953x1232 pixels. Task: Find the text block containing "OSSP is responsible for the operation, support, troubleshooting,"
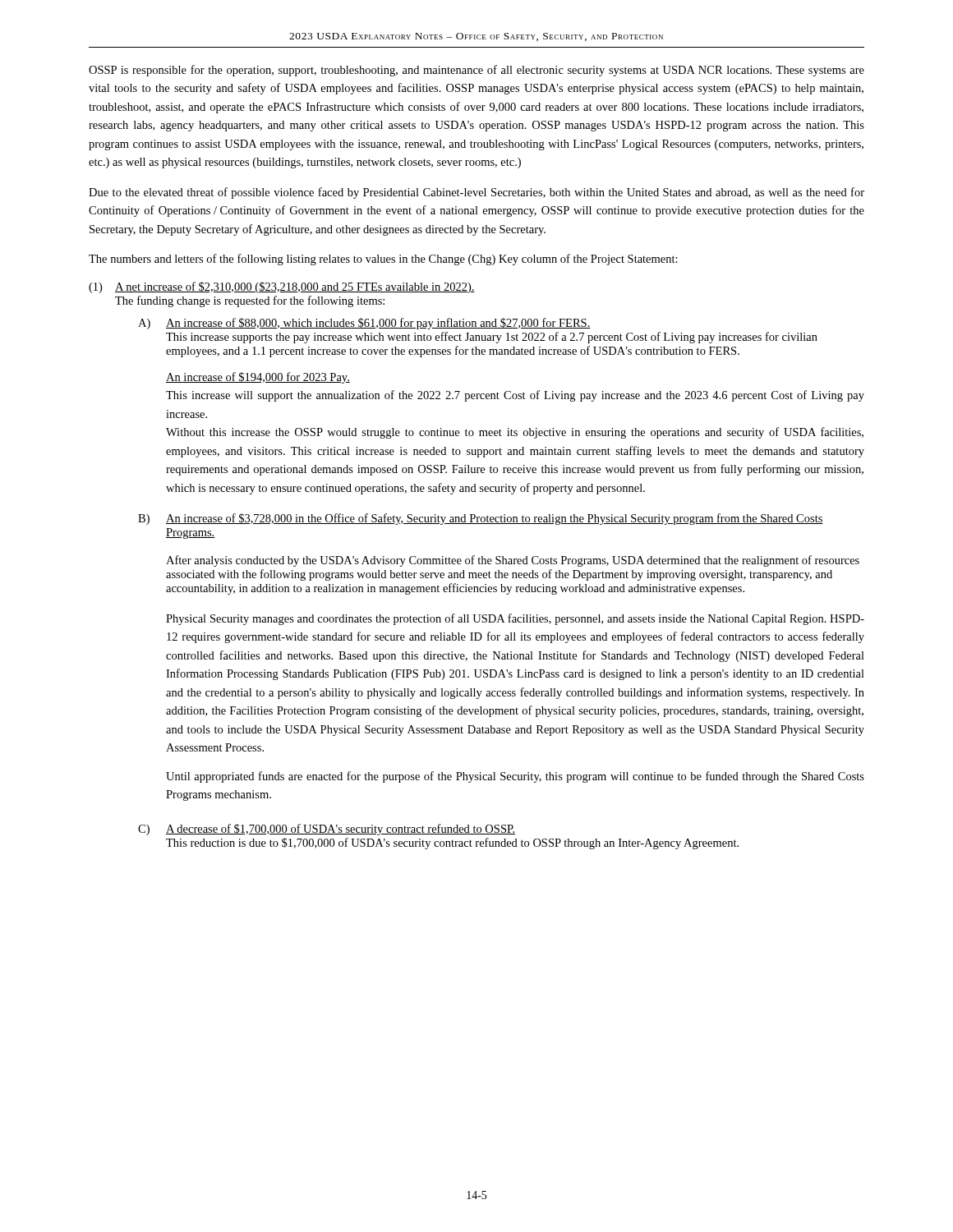[x=476, y=116]
